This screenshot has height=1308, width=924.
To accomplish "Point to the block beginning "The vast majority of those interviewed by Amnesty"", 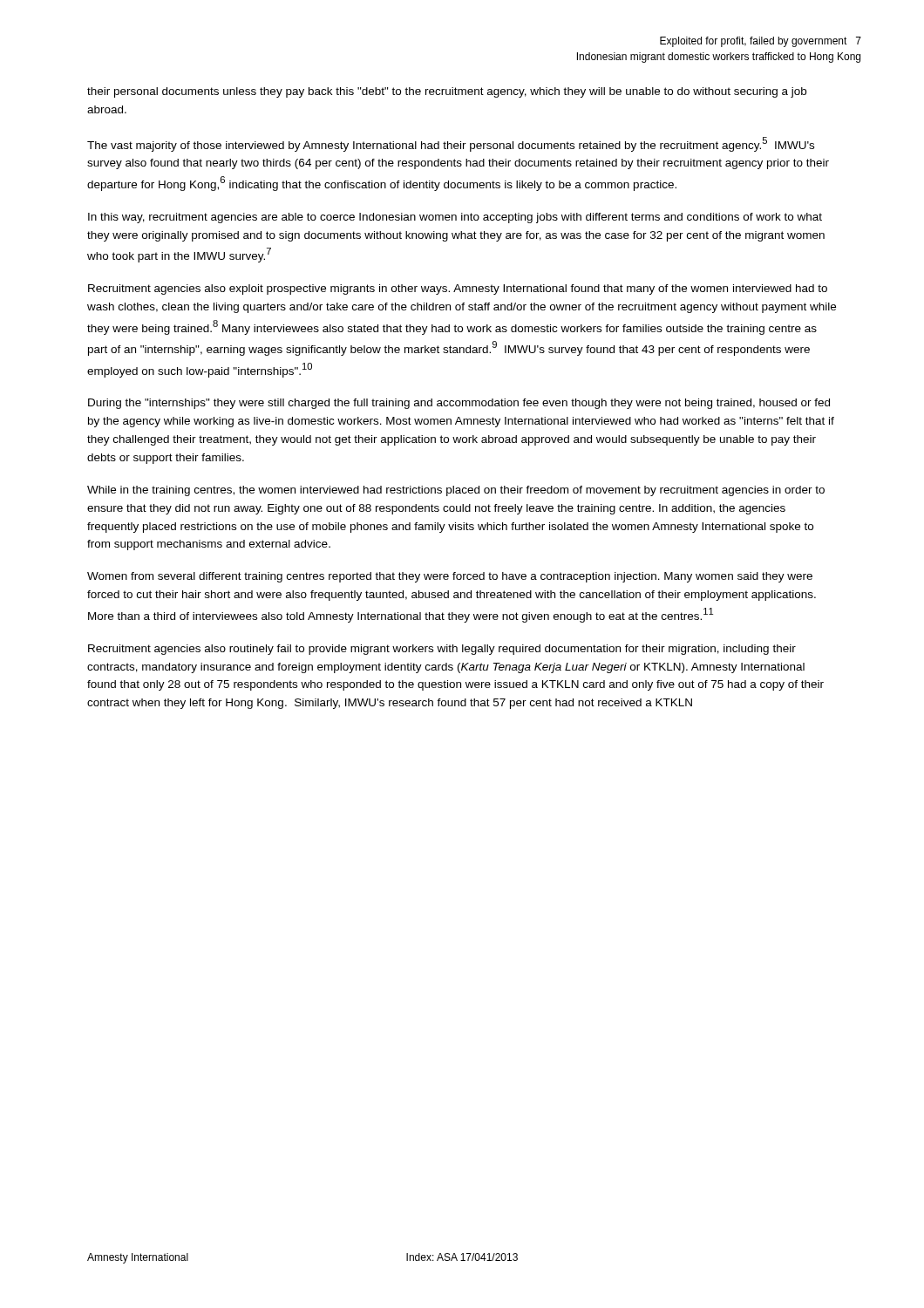I will (x=458, y=163).
